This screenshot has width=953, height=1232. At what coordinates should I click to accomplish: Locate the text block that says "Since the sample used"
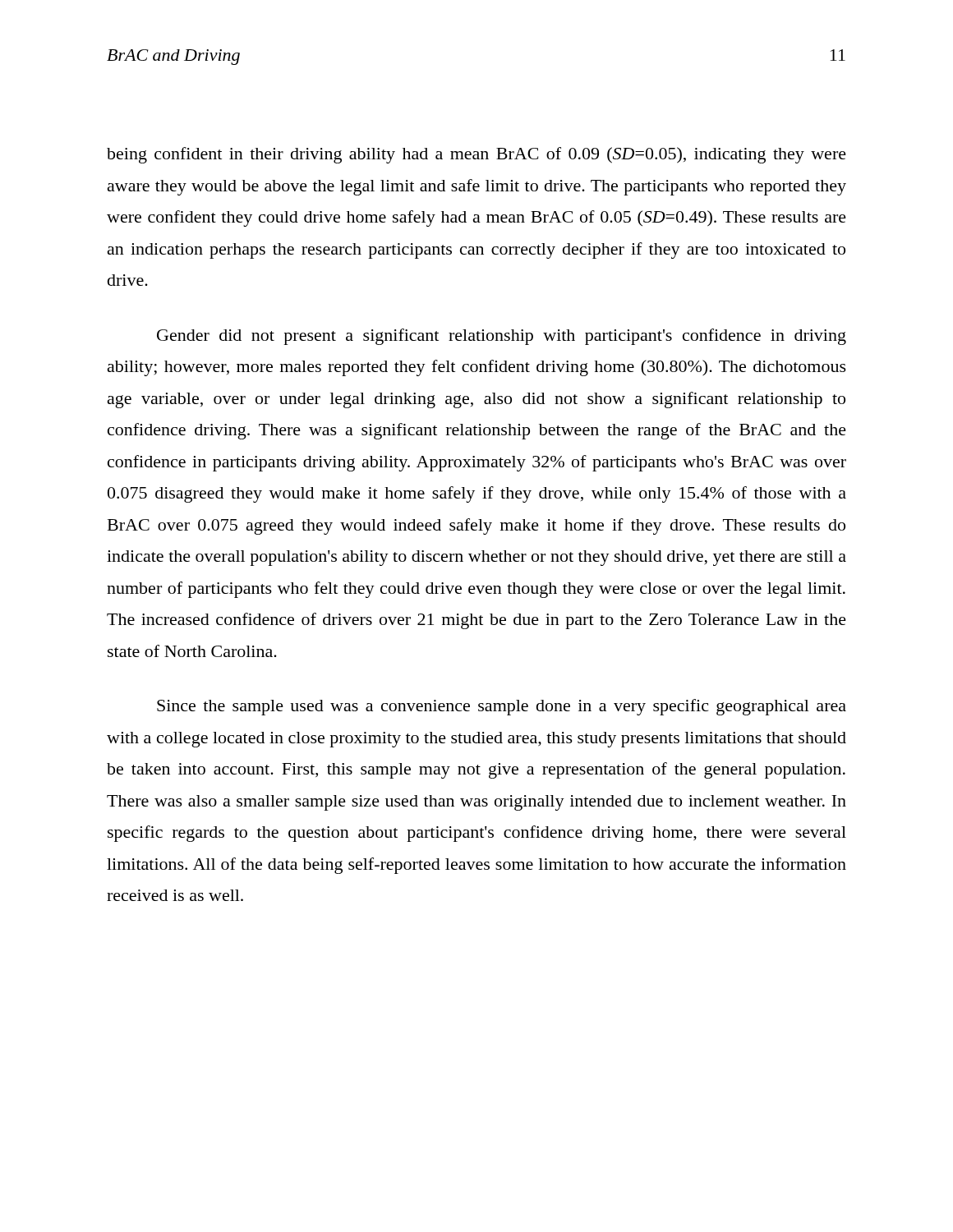[x=476, y=800]
